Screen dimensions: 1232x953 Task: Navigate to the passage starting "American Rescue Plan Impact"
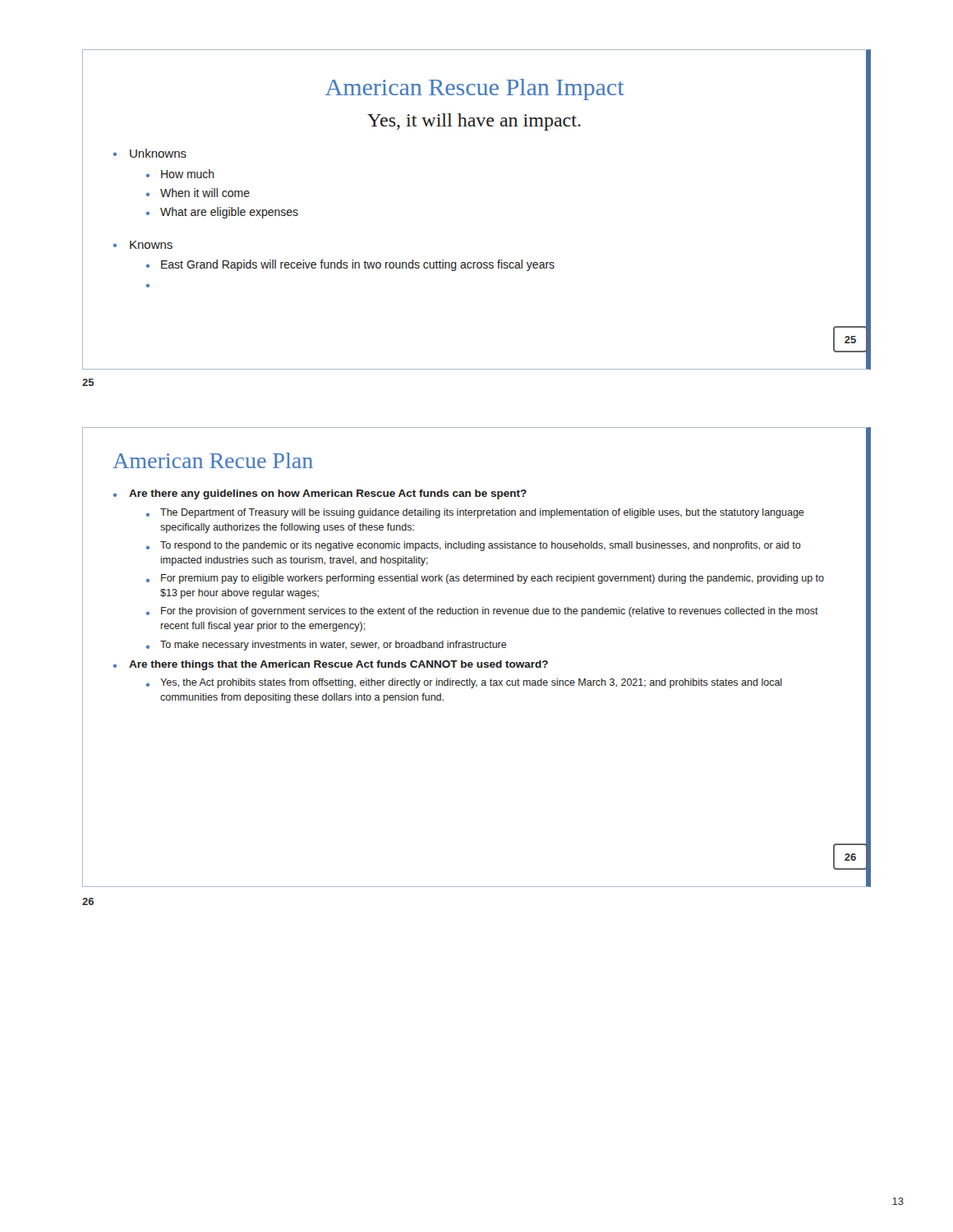[474, 87]
